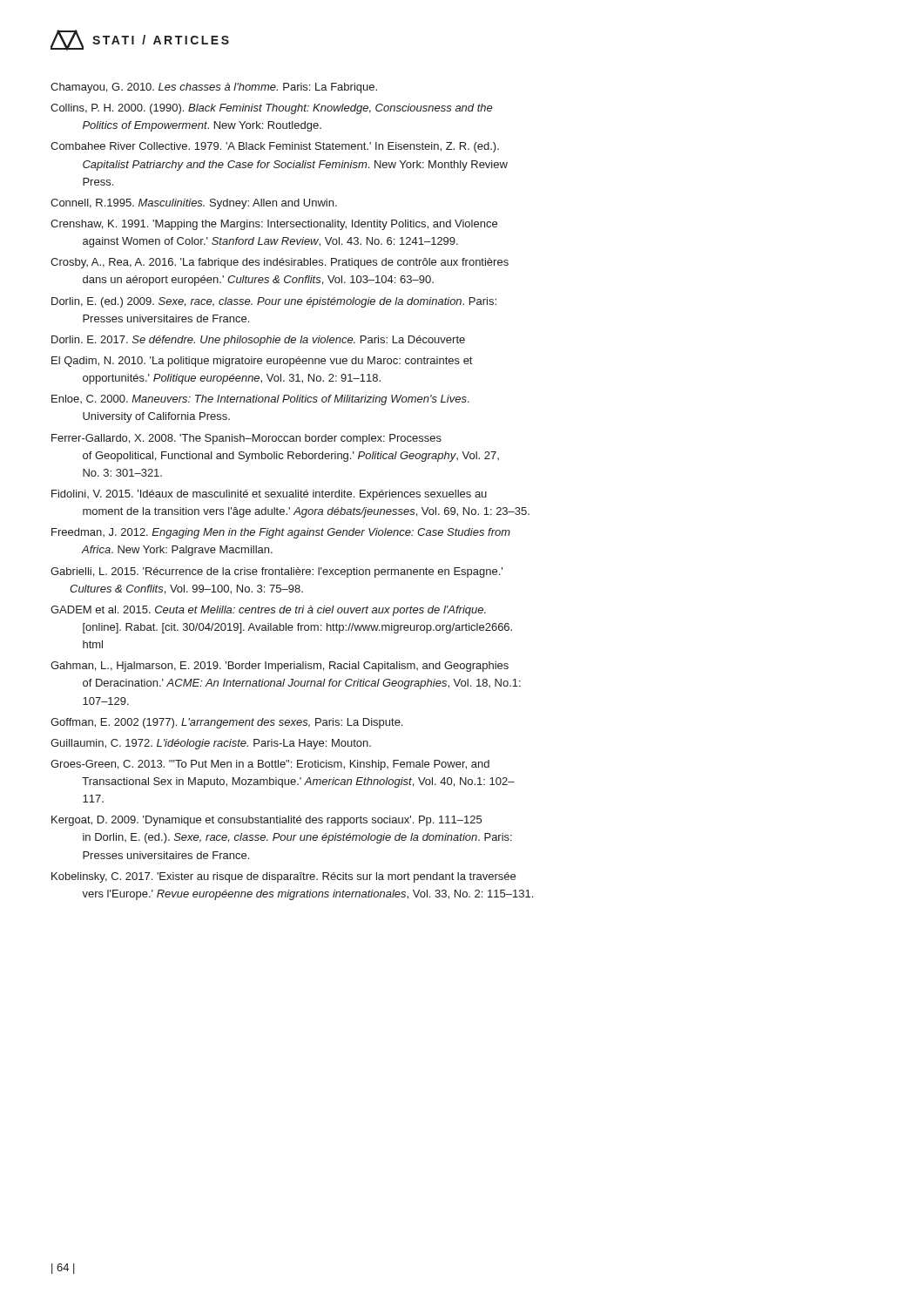
Task: Select the list item with the text "Gahman, L., Hjalmarson, E. 2019. 'Border Imperialism, Racial"
Action: click(x=286, y=683)
